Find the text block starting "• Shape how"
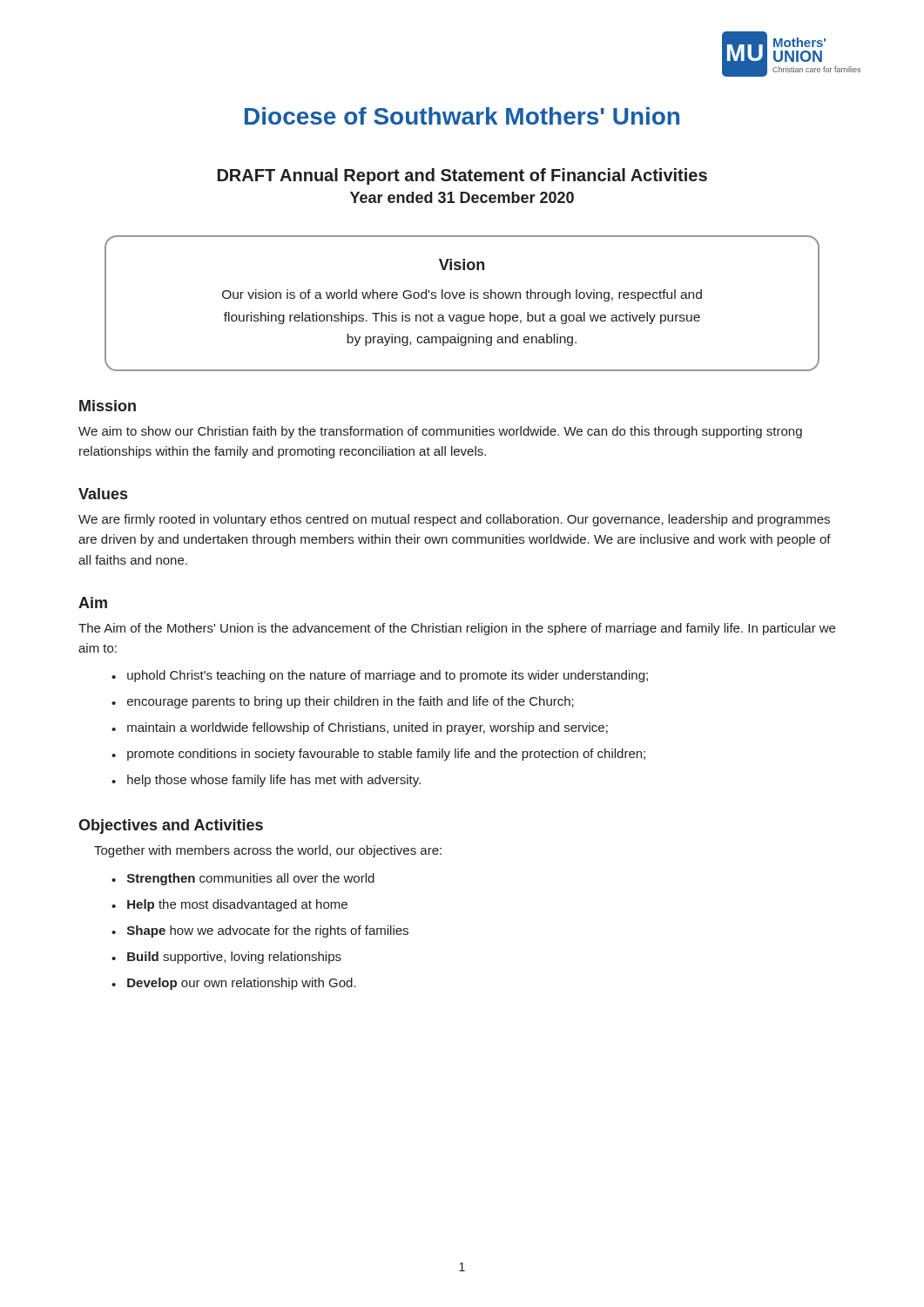Viewport: 924px width, 1307px height. point(260,931)
